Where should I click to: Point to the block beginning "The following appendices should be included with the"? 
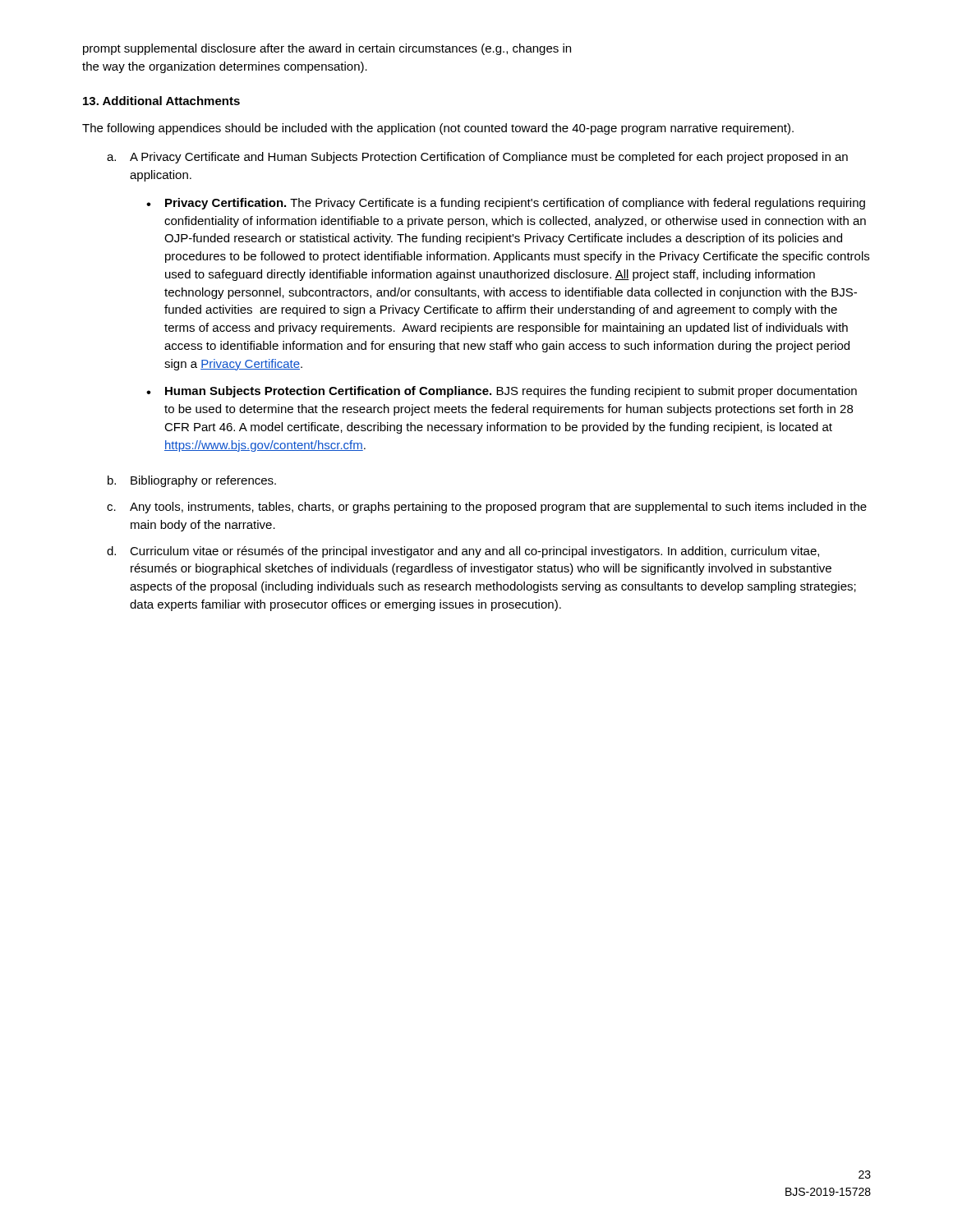tap(438, 127)
